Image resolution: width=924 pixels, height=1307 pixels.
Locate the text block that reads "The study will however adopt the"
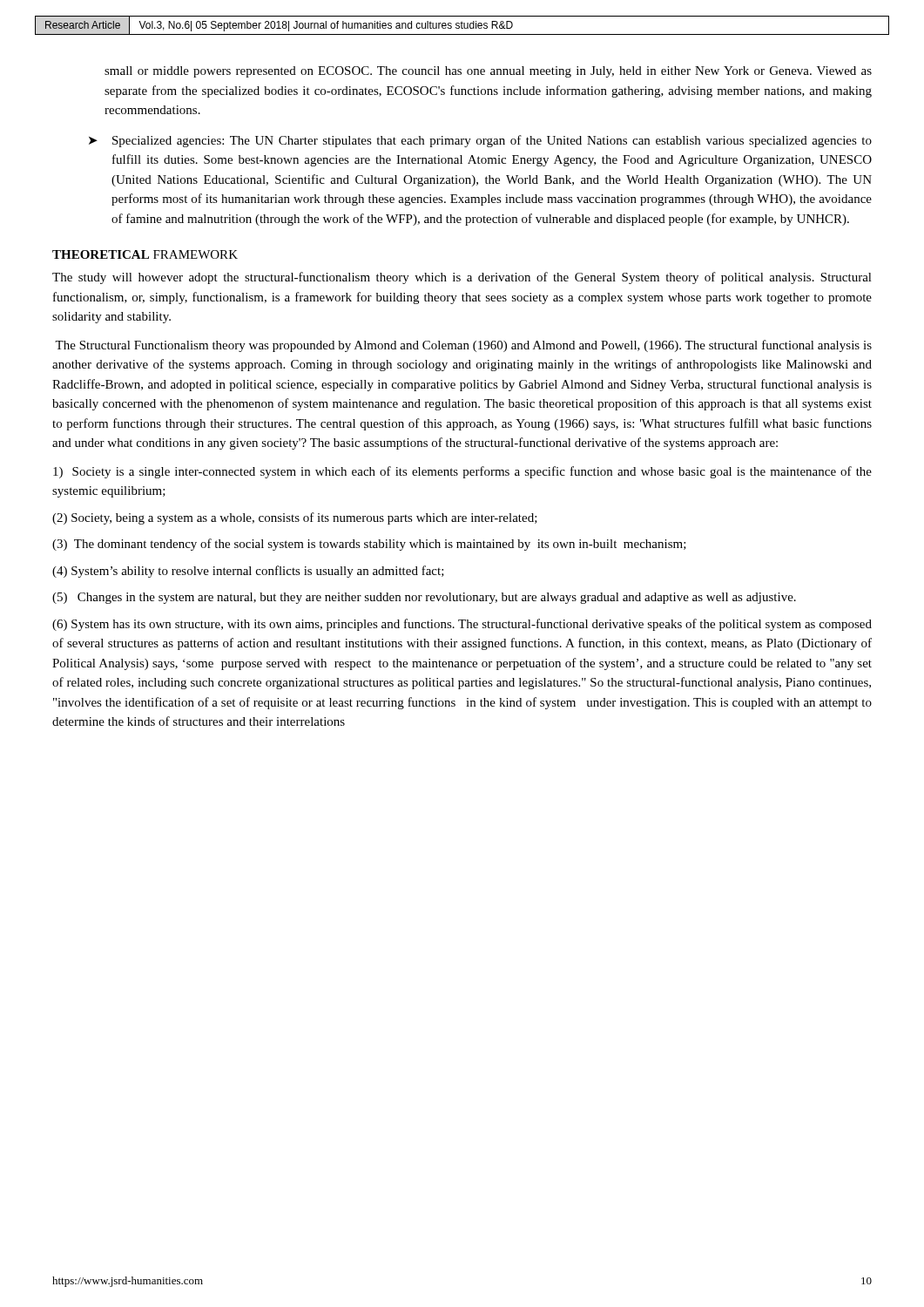click(462, 297)
